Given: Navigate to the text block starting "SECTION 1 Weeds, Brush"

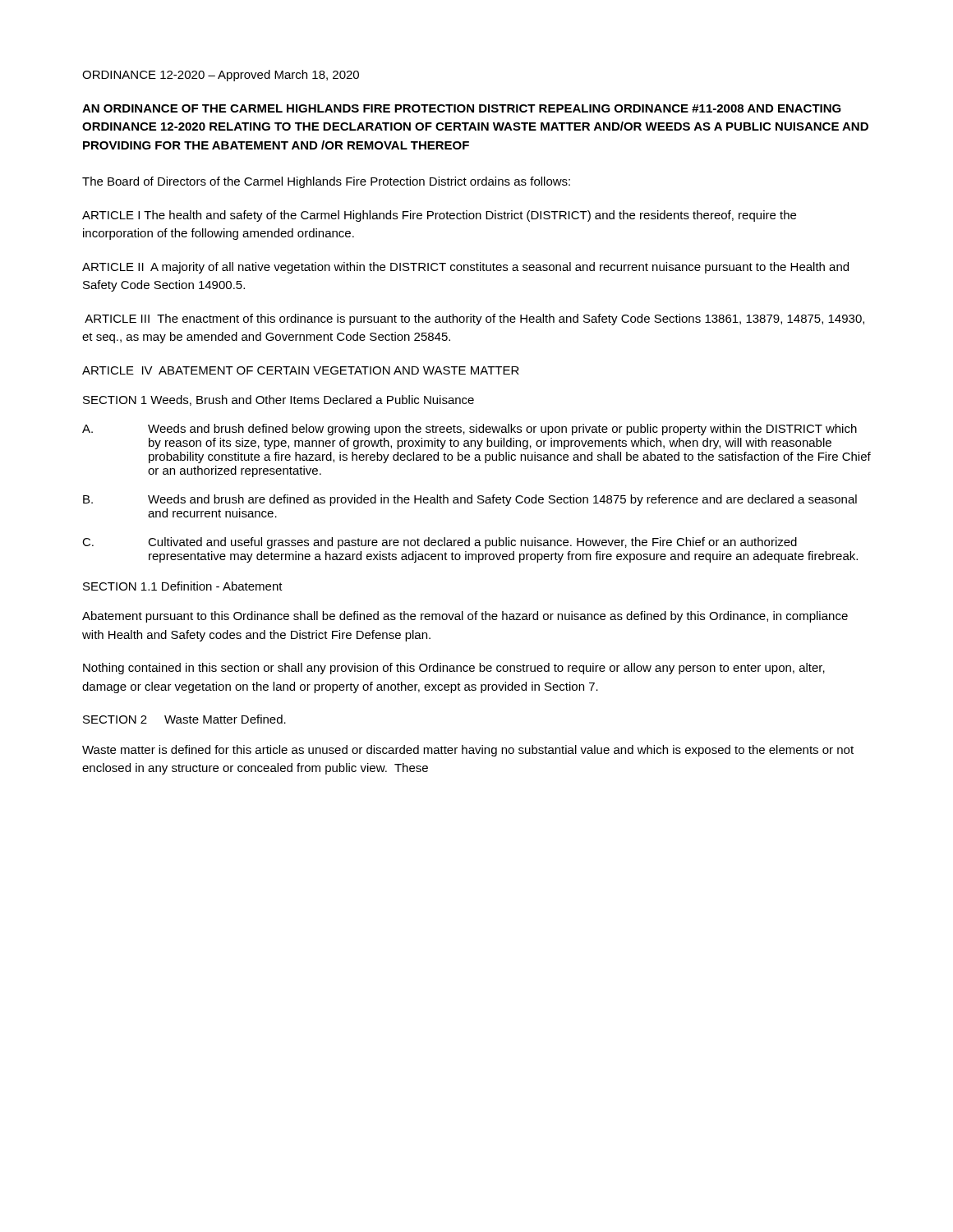Looking at the screenshot, I should point(476,400).
